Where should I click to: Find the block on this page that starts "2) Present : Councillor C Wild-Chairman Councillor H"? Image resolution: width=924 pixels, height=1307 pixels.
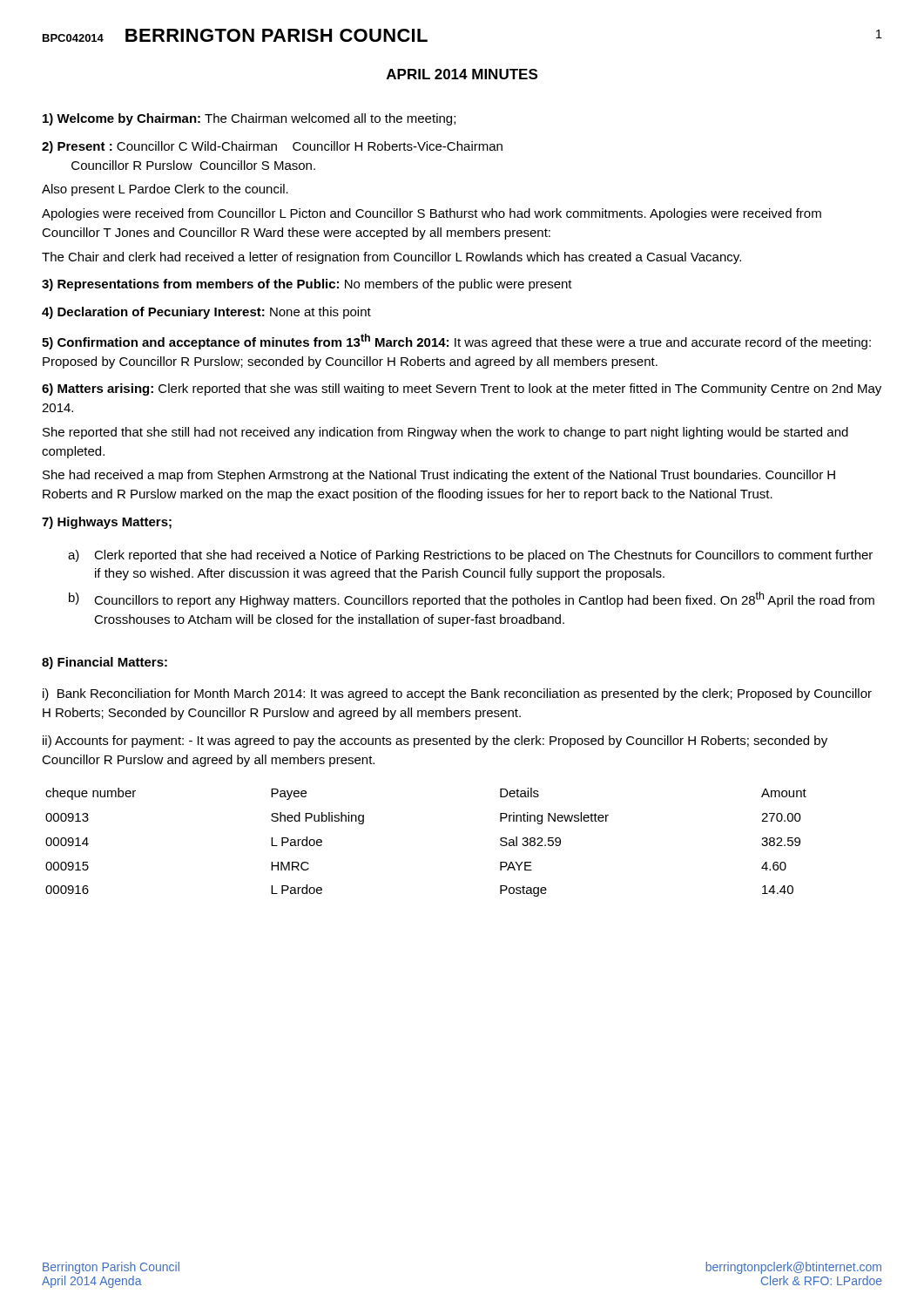[x=462, y=201]
